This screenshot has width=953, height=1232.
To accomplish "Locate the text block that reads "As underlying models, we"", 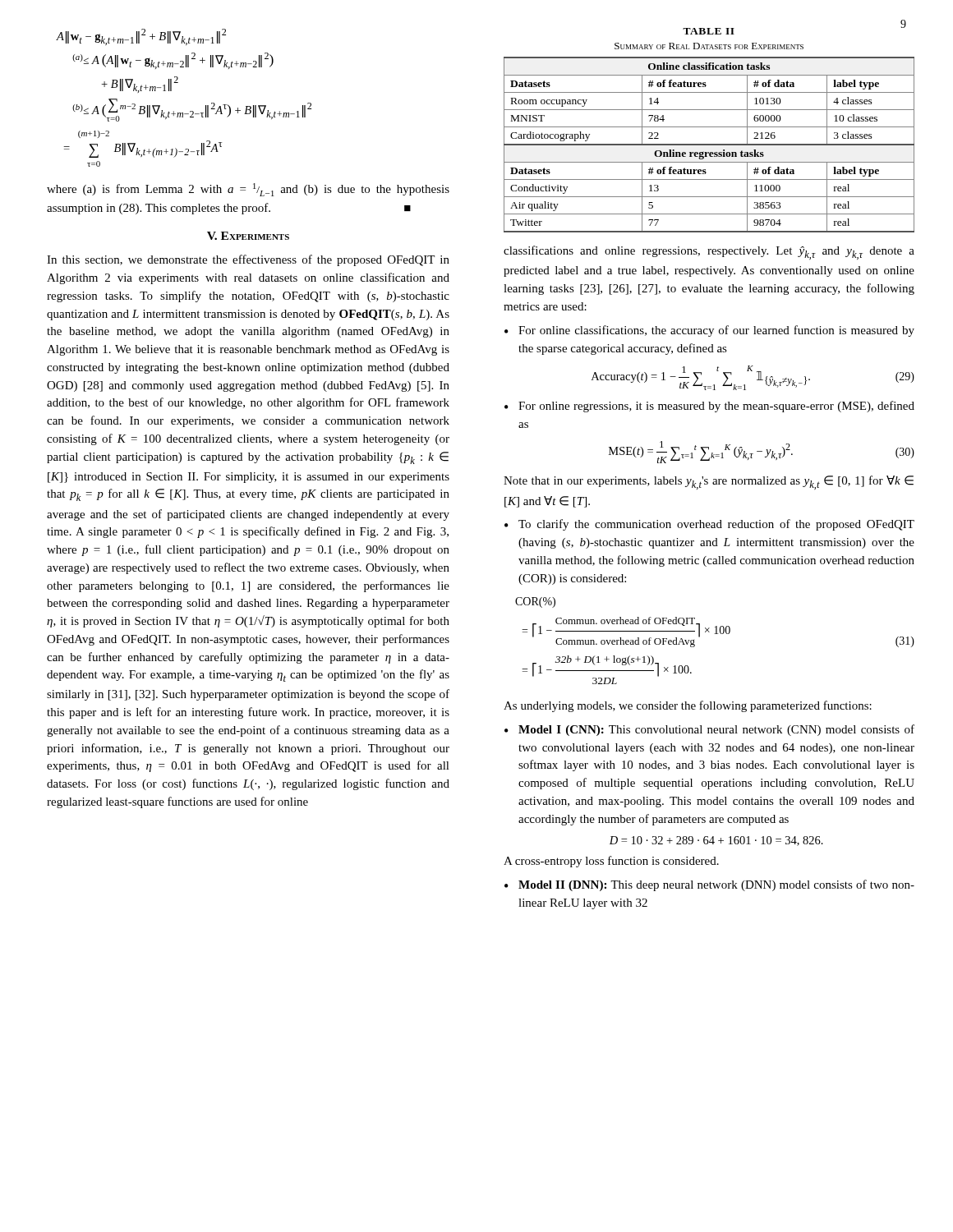I will 688,706.
